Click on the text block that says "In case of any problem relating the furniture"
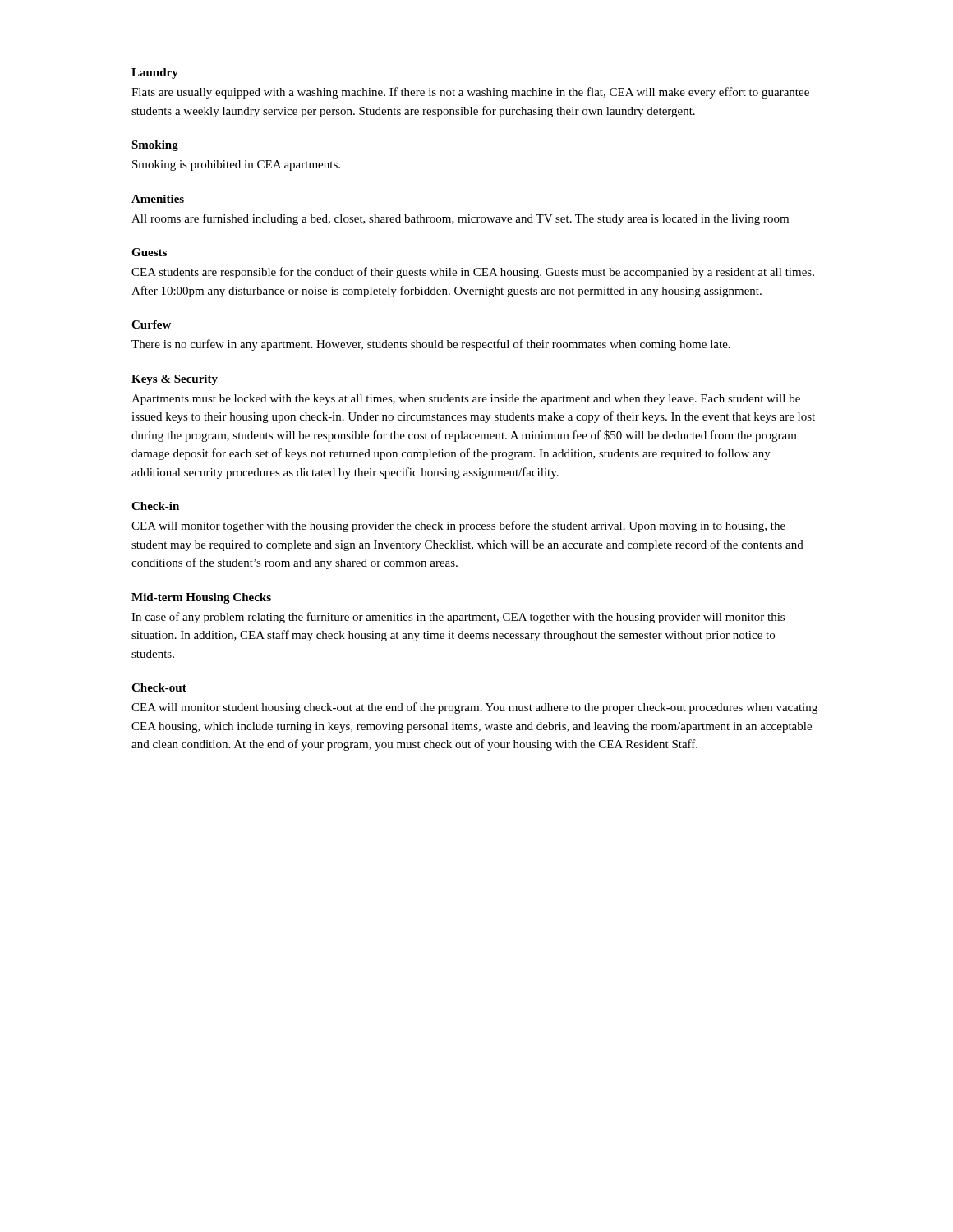The height and width of the screenshot is (1232, 953). click(x=458, y=635)
